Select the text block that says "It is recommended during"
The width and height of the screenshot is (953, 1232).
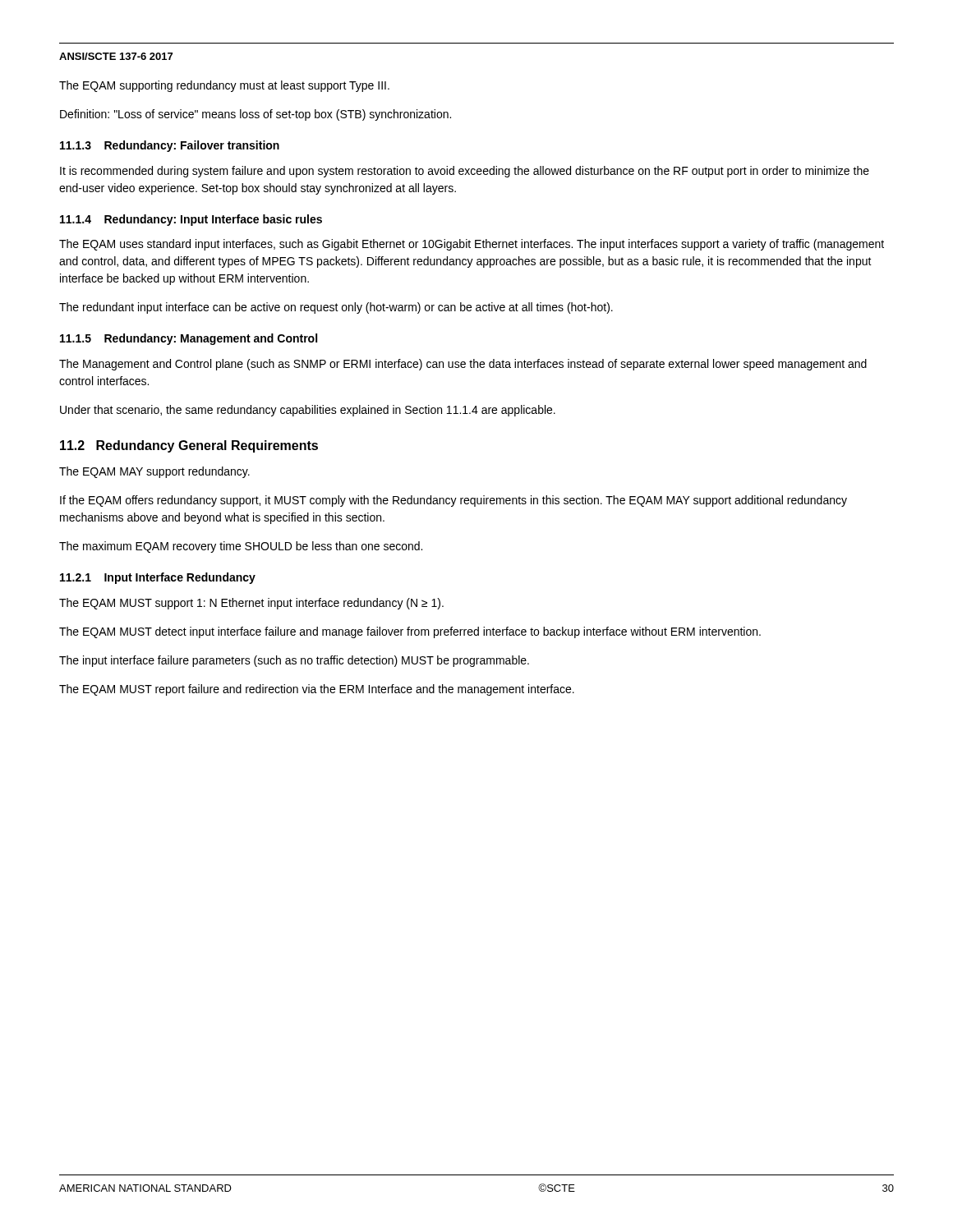click(476, 180)
